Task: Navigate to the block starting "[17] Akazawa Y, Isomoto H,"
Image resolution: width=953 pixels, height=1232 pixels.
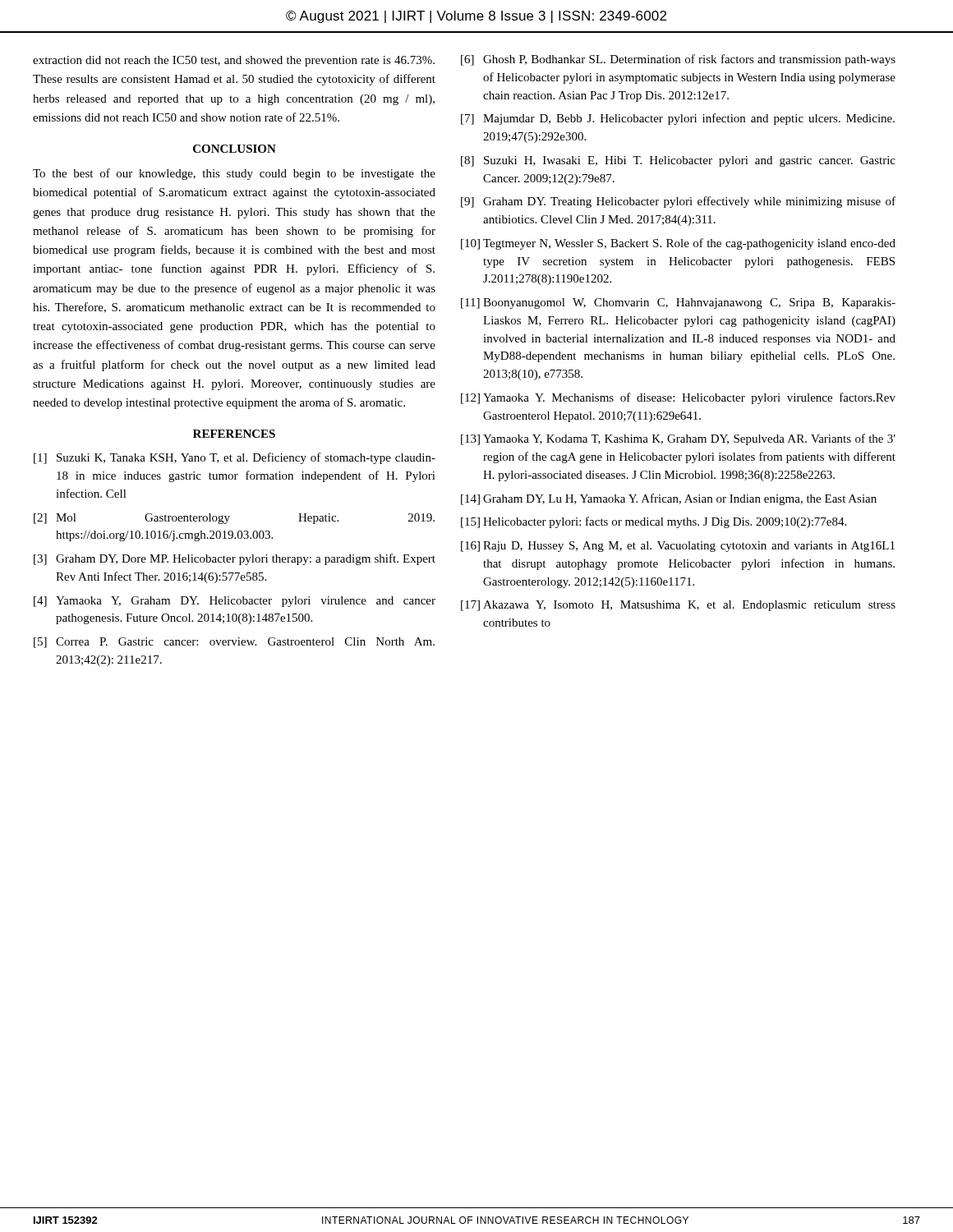Action: pyautogui.click(x=678, y=614)
